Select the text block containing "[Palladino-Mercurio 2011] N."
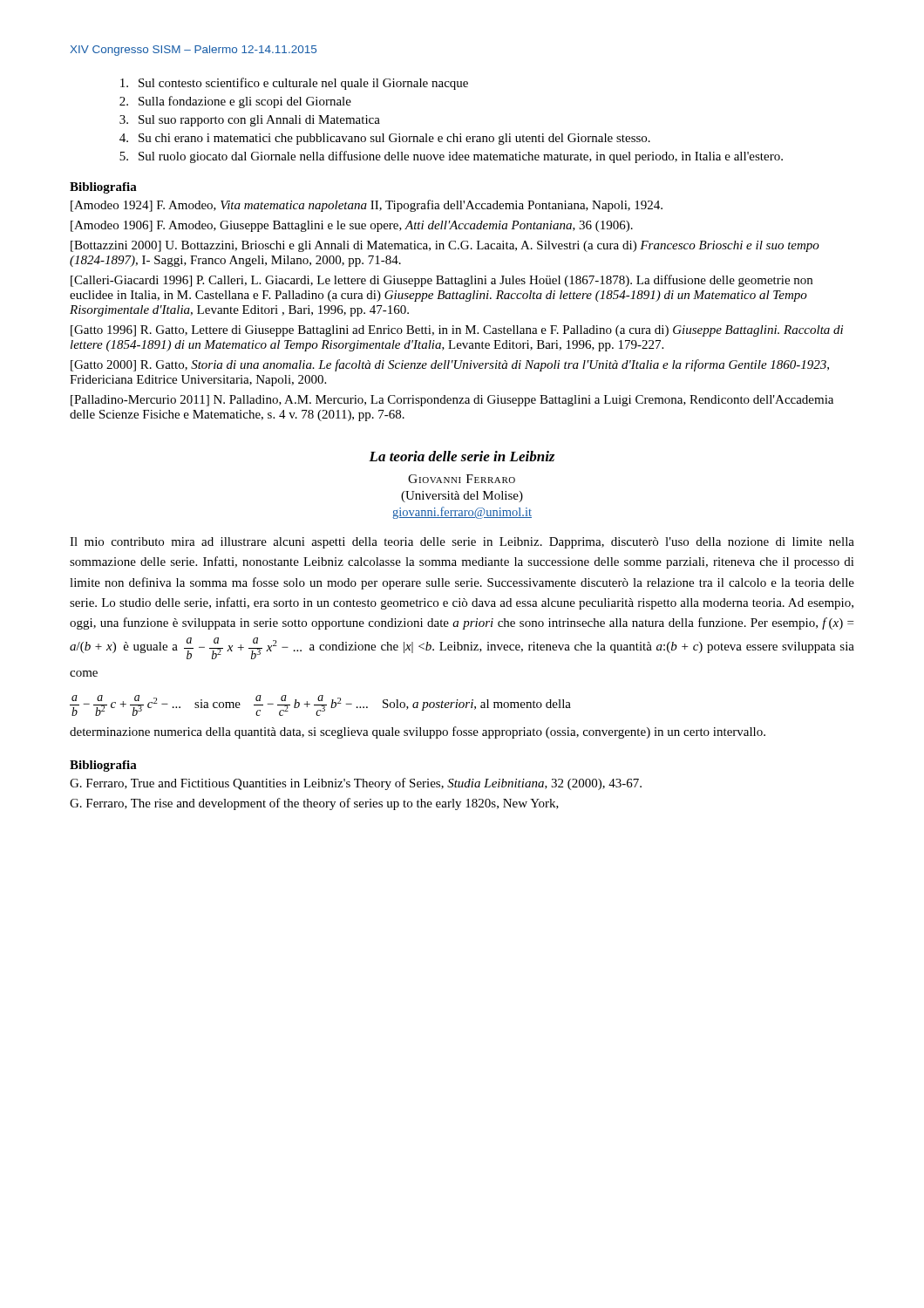This screenshot has height=1308, width=924. click(x=462, y=407)
